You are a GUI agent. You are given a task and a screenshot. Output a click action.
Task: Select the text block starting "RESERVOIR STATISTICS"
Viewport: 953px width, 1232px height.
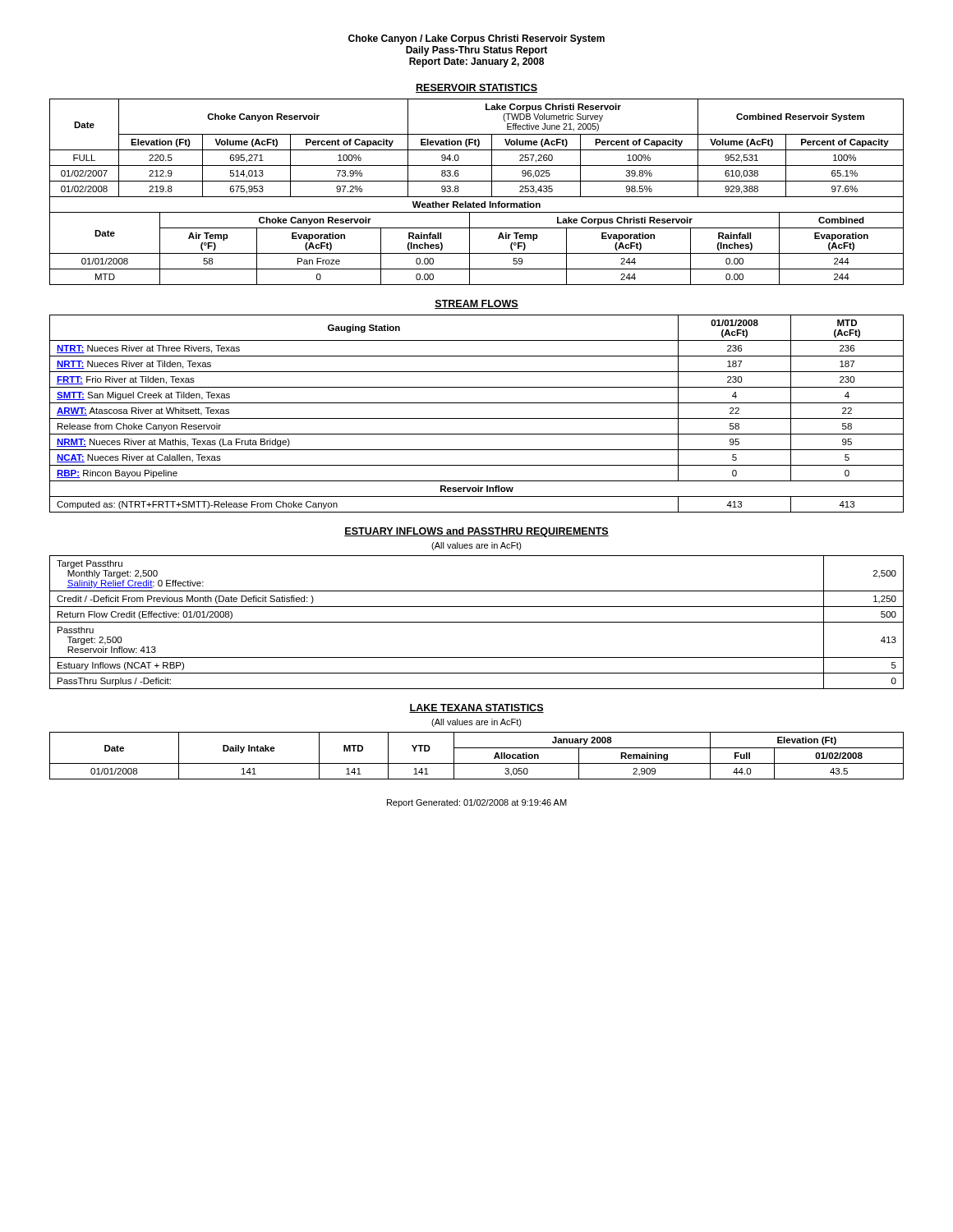click(x=476, y=88)
